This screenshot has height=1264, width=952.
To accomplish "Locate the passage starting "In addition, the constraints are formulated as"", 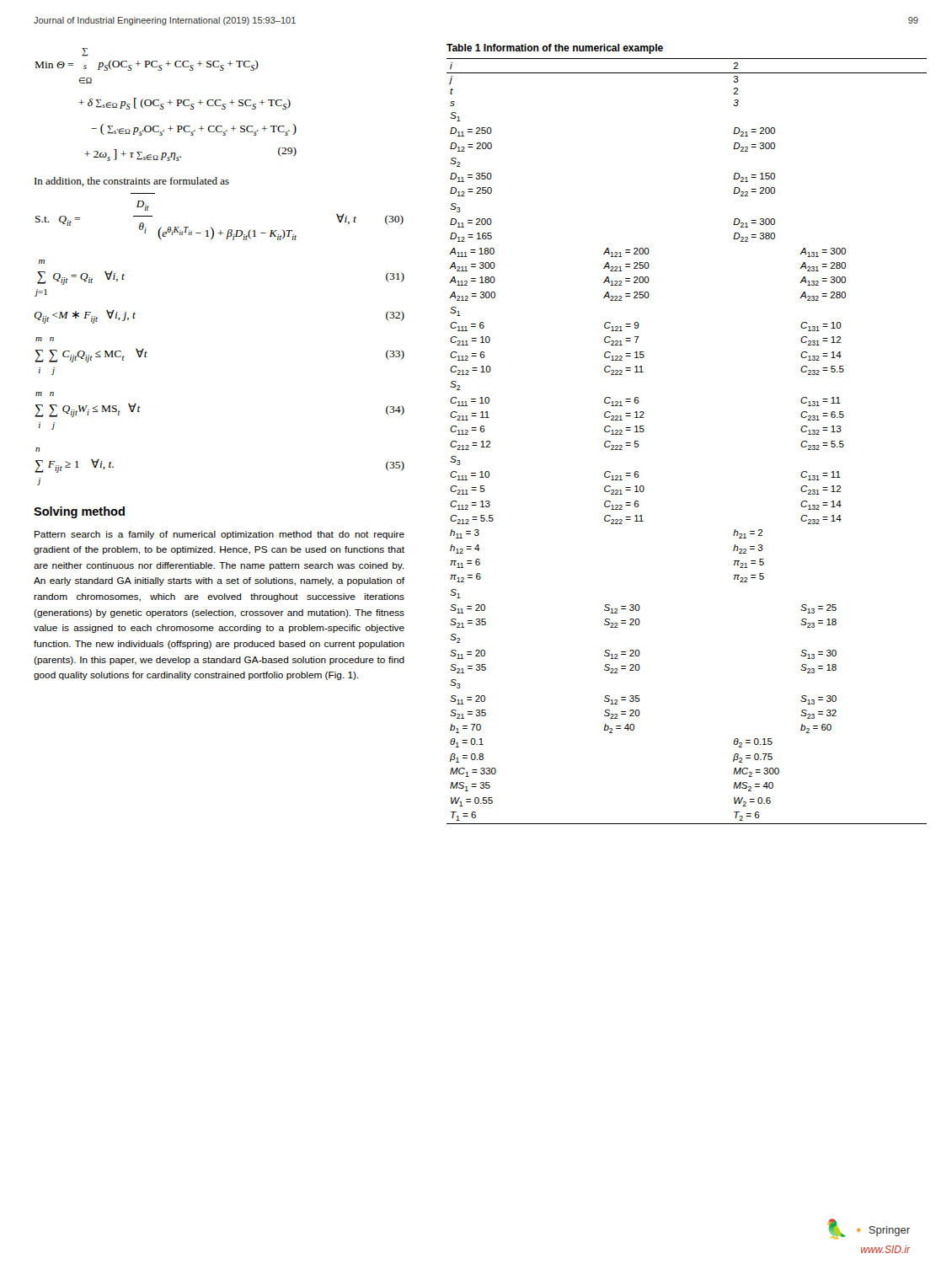I will (131, 181).
